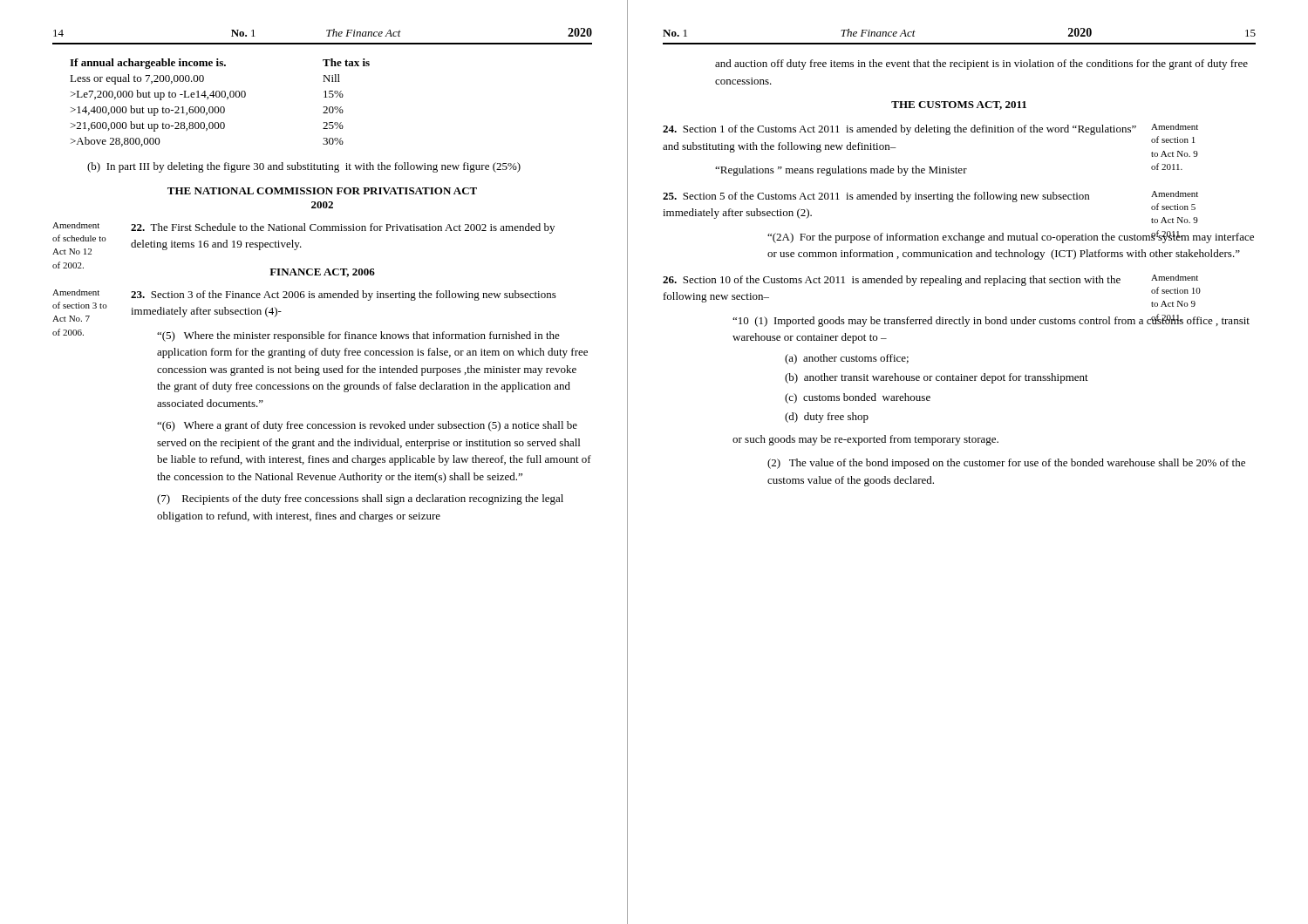
Task: Locate the block of text that opens with "“(6) Where a grant"
Action: (374, 450)
